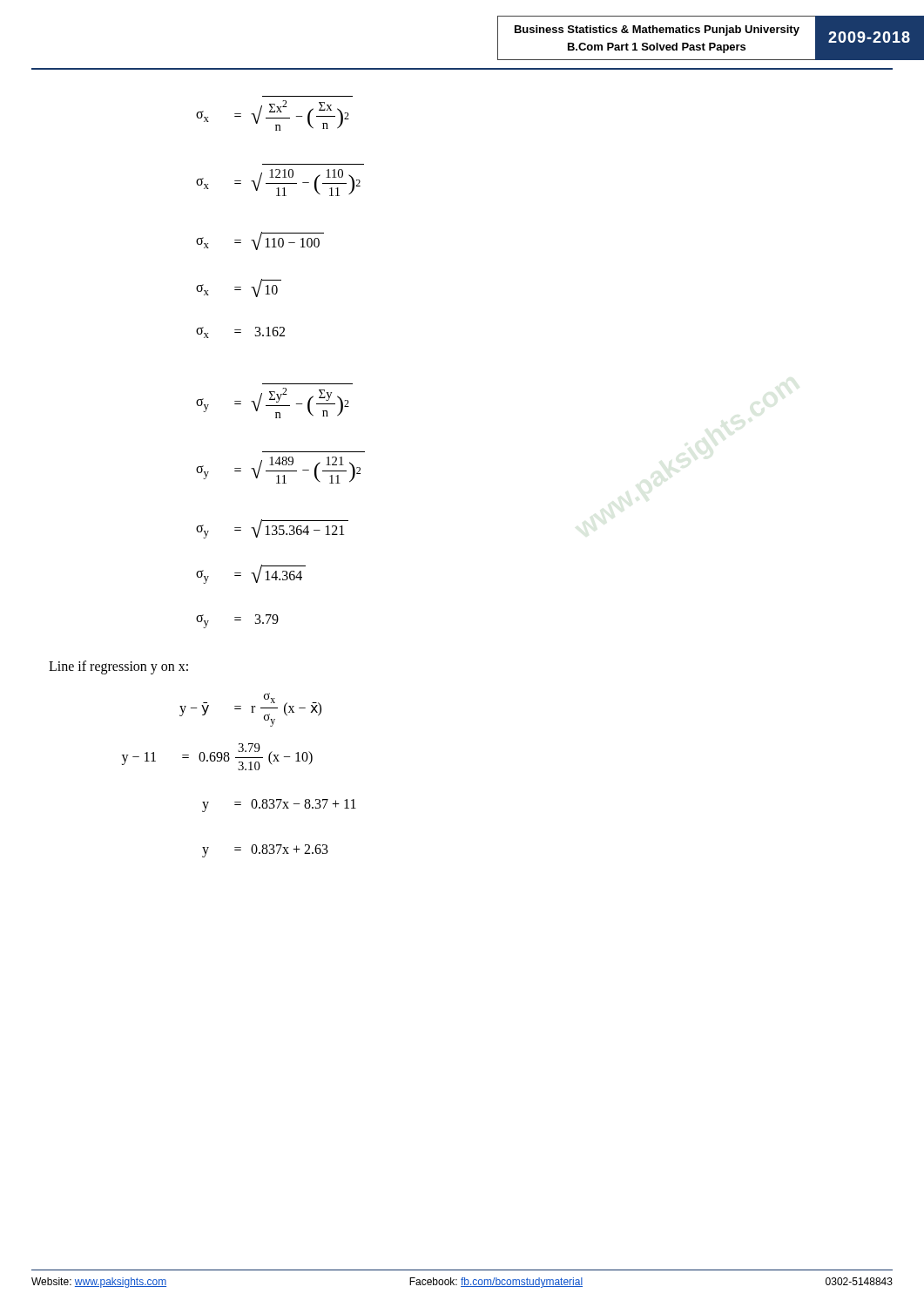Locate the formula with the text "σx = 3.162"
Viewport: 924px width, 1307px height.
click(x=212, y=332)
